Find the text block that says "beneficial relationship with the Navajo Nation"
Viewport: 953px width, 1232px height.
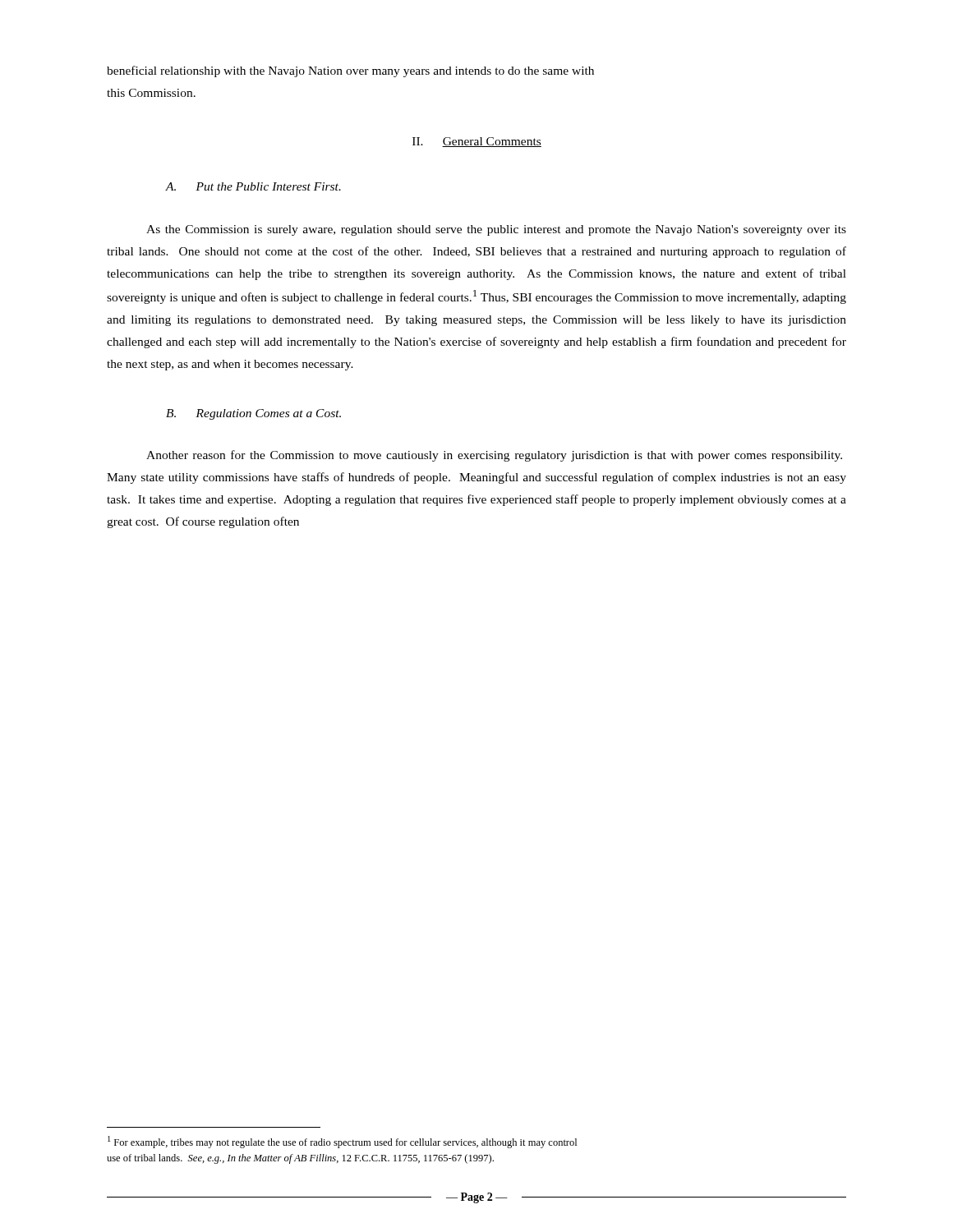[351, 81]
